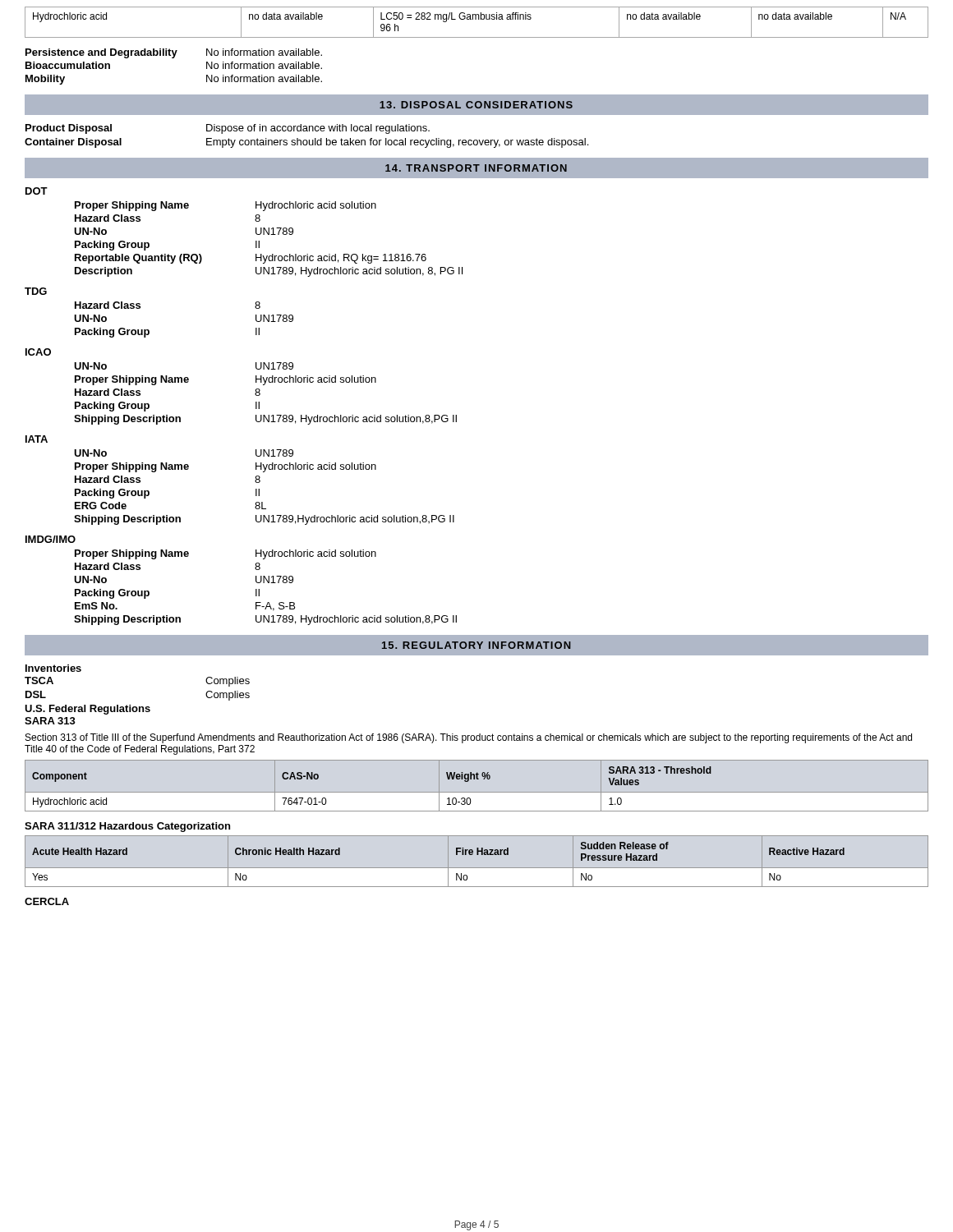
Task: Click on the table containing "SARA 313 - Threshold"
Action: tap(476, 786)
